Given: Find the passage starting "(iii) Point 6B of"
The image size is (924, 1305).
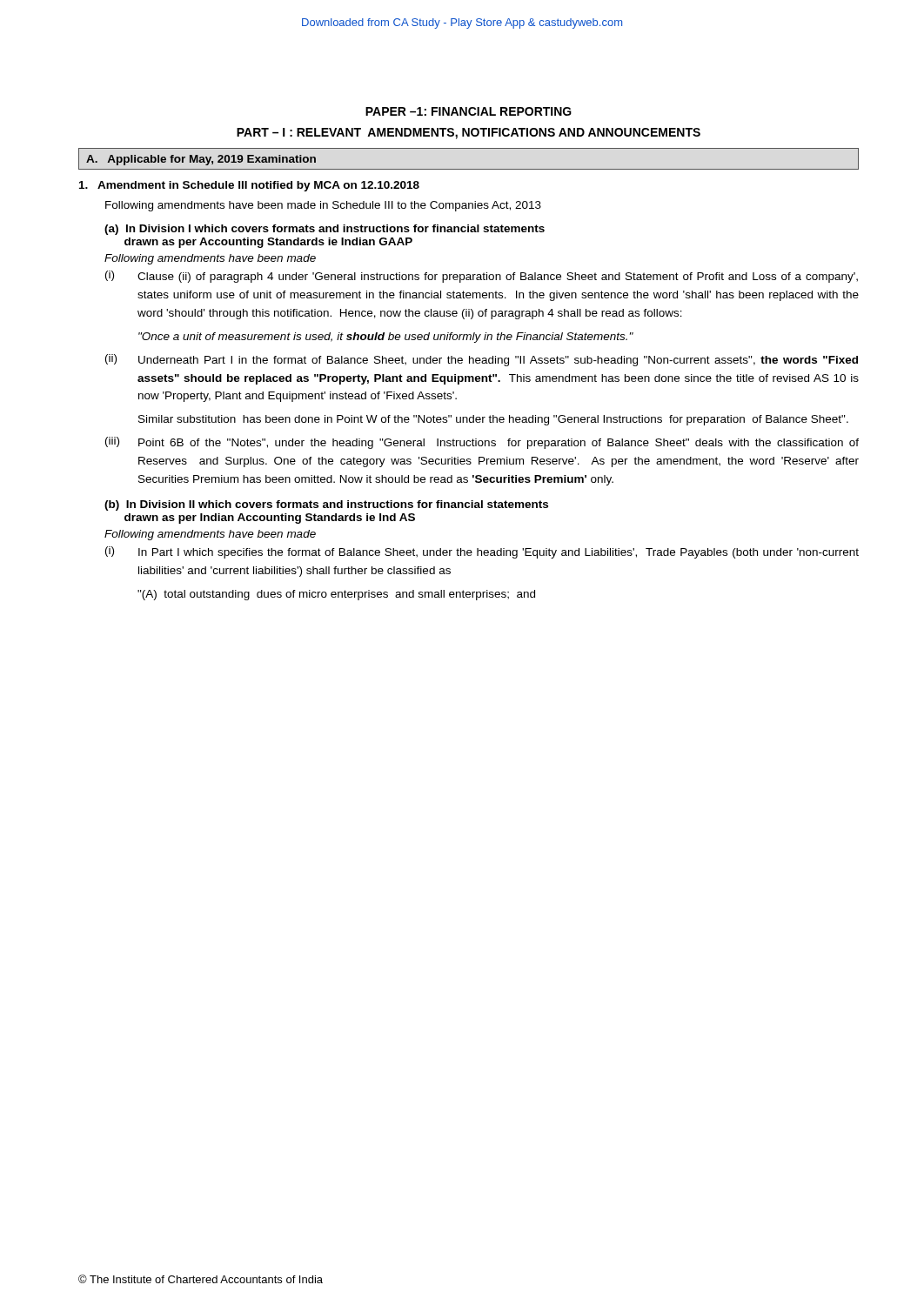Looking at the screenshot, I should click(482, 462).
